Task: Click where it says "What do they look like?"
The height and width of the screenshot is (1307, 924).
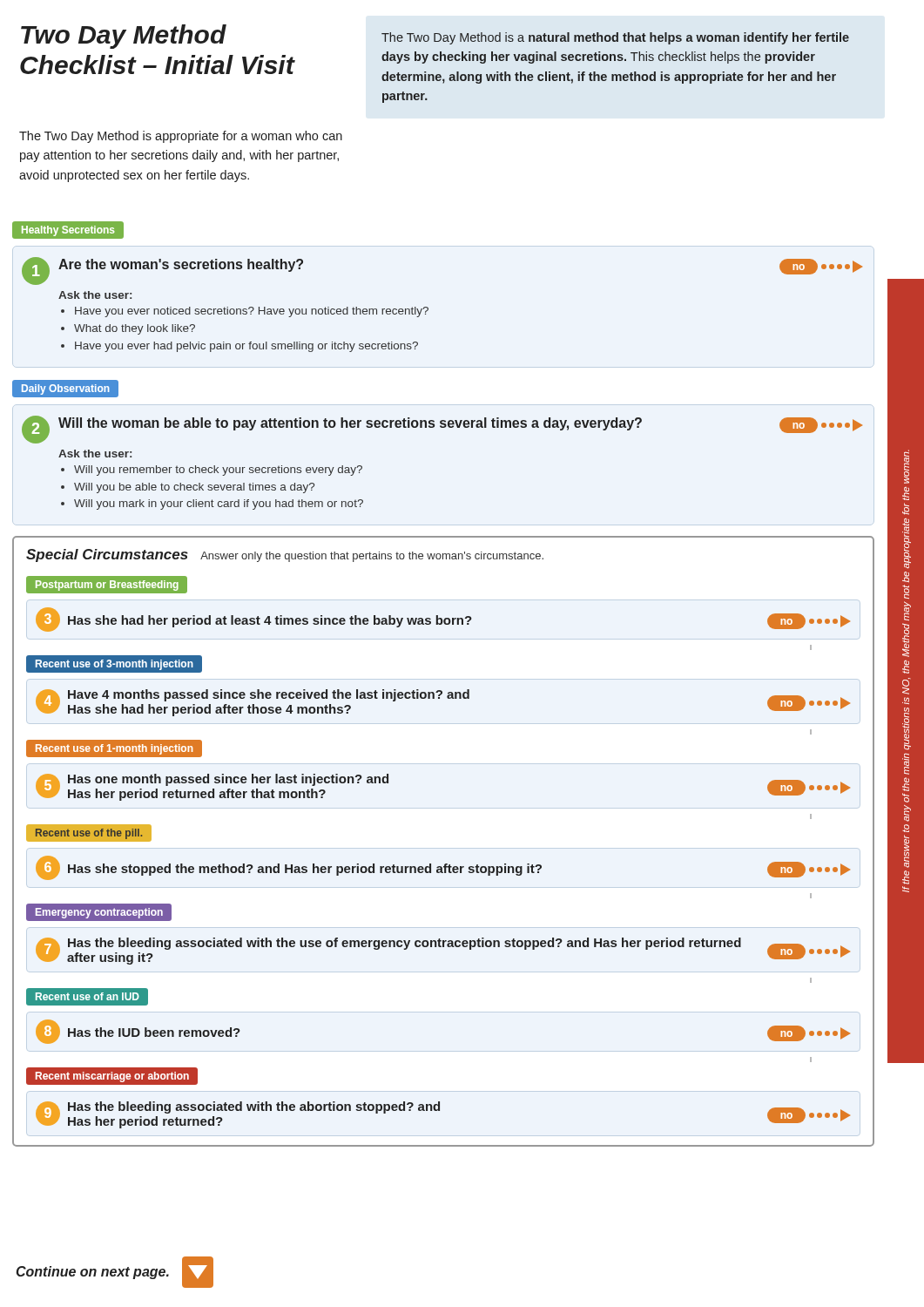Action: [x=135, y=328]
